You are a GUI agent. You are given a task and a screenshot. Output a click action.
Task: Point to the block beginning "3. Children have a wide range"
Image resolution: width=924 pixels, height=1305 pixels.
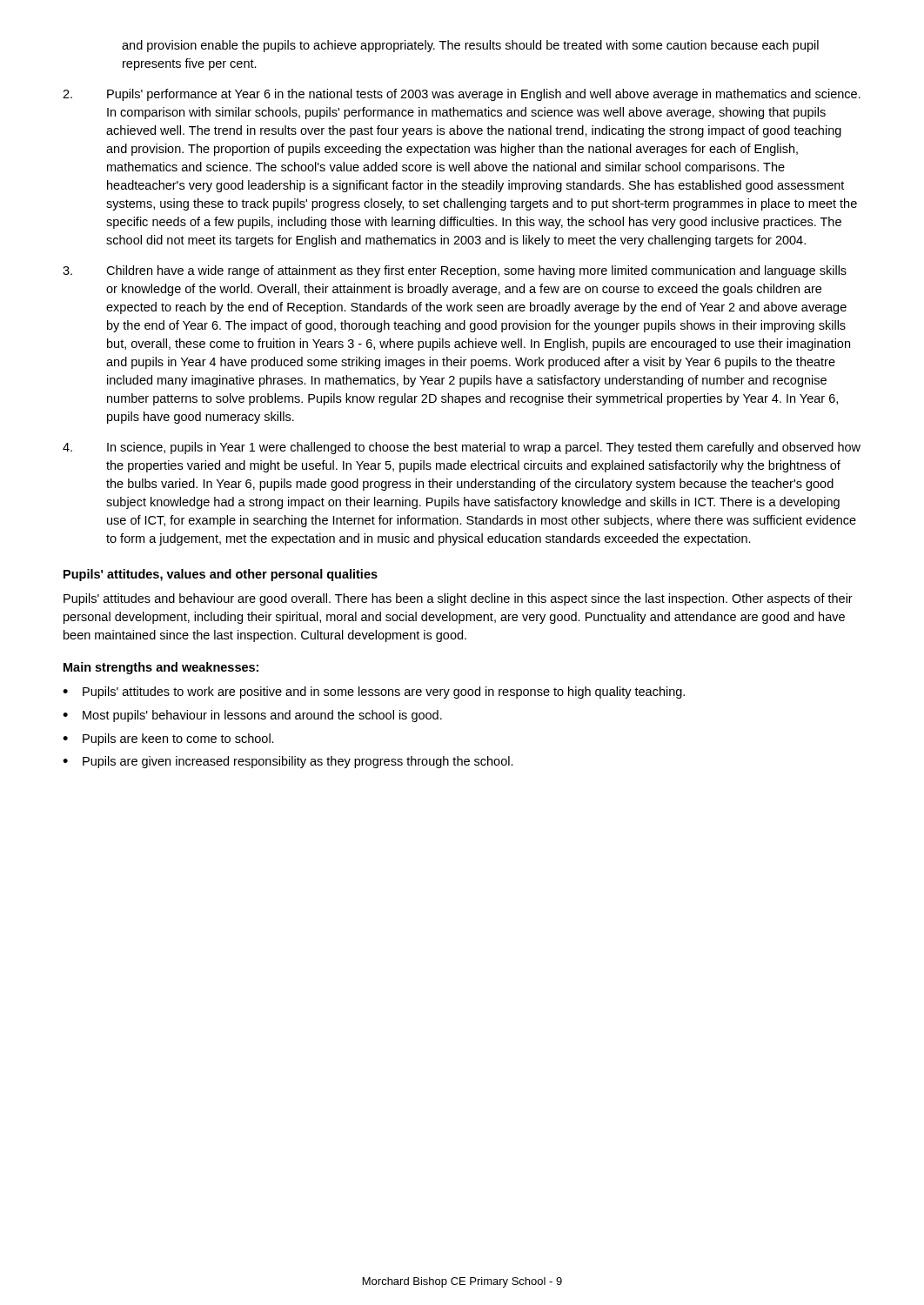pyautogui.click(x=462, y=344)
